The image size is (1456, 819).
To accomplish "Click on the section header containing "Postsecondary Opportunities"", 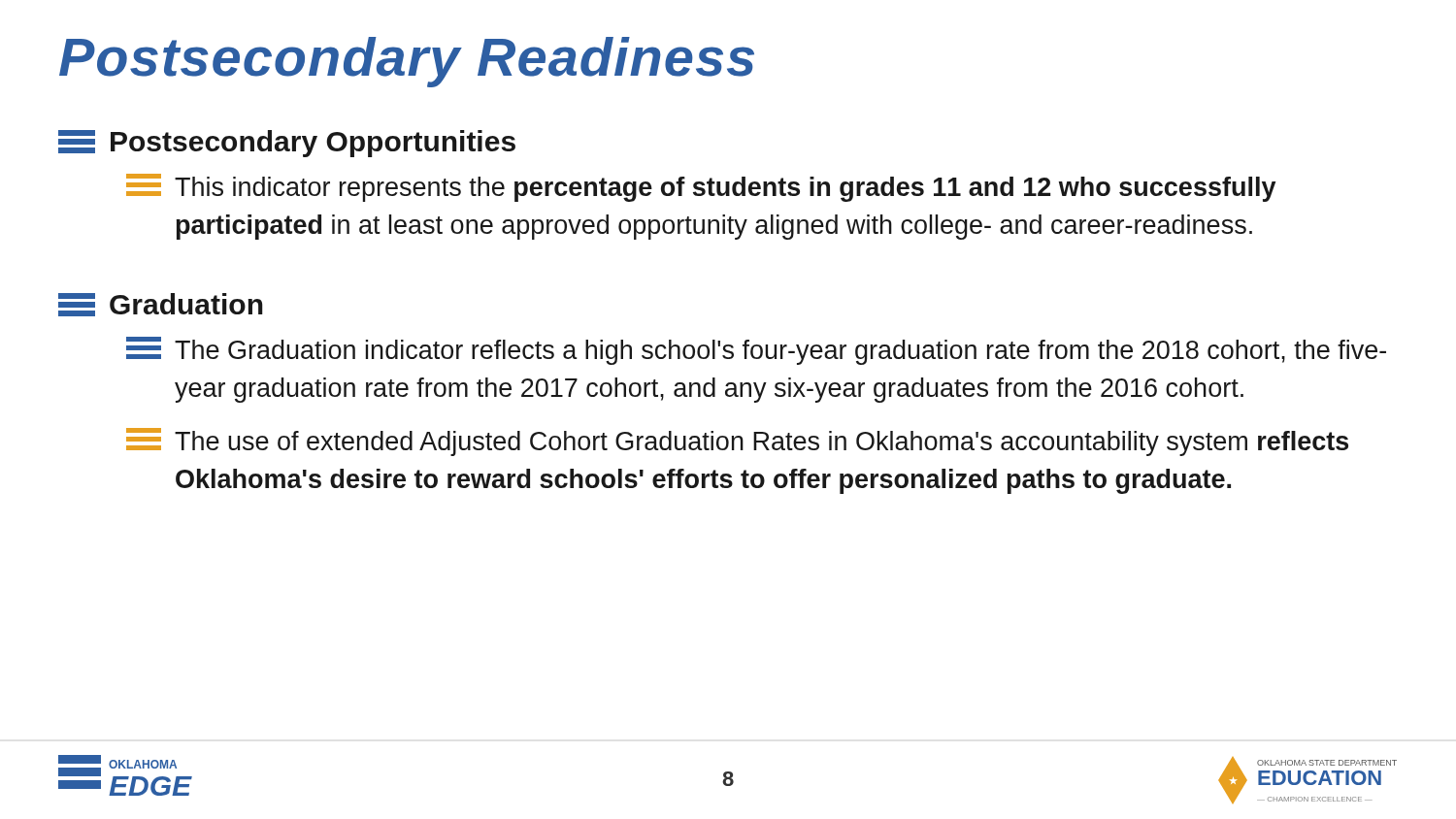I will (x=287, y=141).
